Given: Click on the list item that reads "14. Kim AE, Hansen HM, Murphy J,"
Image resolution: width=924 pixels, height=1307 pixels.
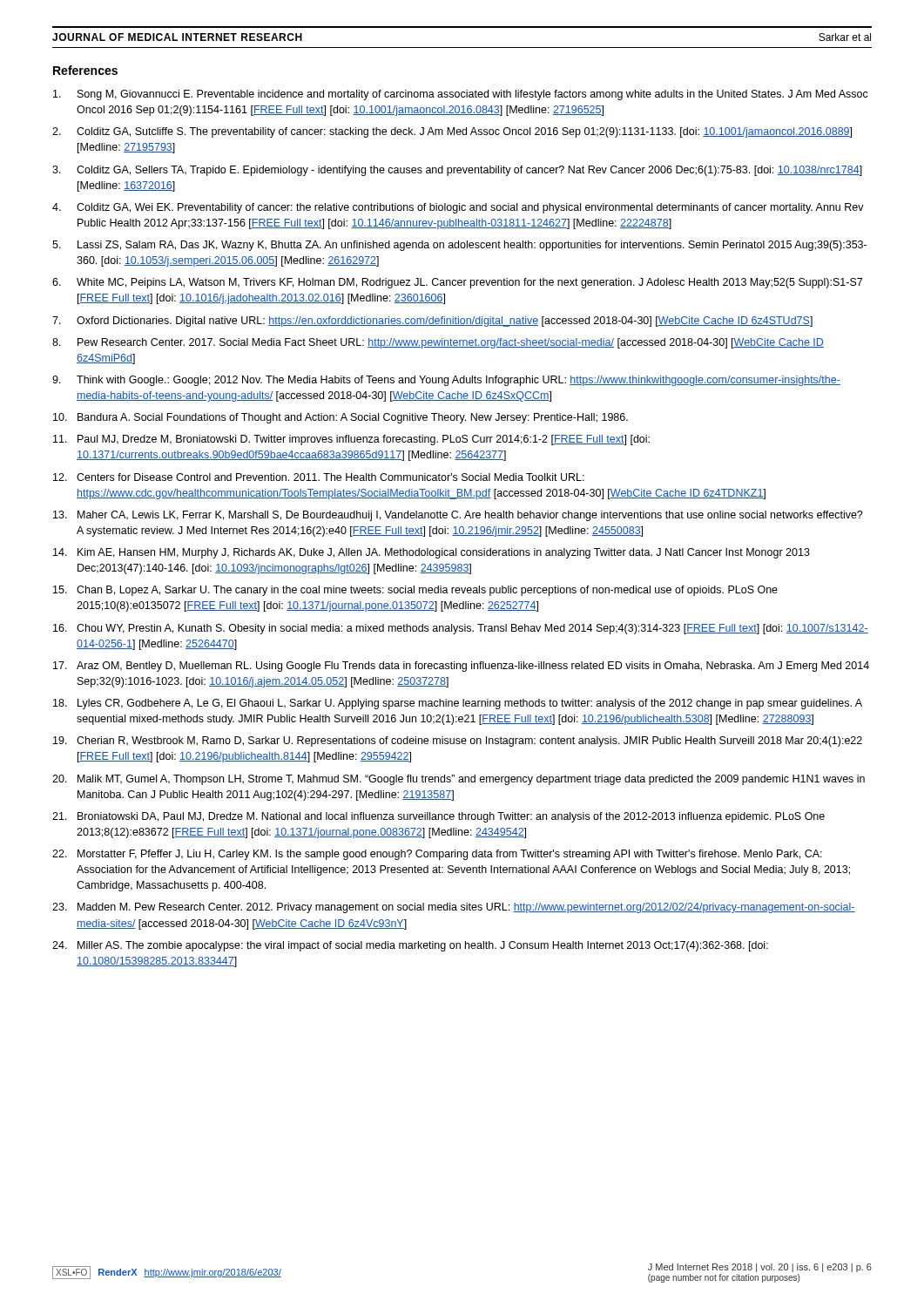Looking at the screenshot, I should [462, 560].
